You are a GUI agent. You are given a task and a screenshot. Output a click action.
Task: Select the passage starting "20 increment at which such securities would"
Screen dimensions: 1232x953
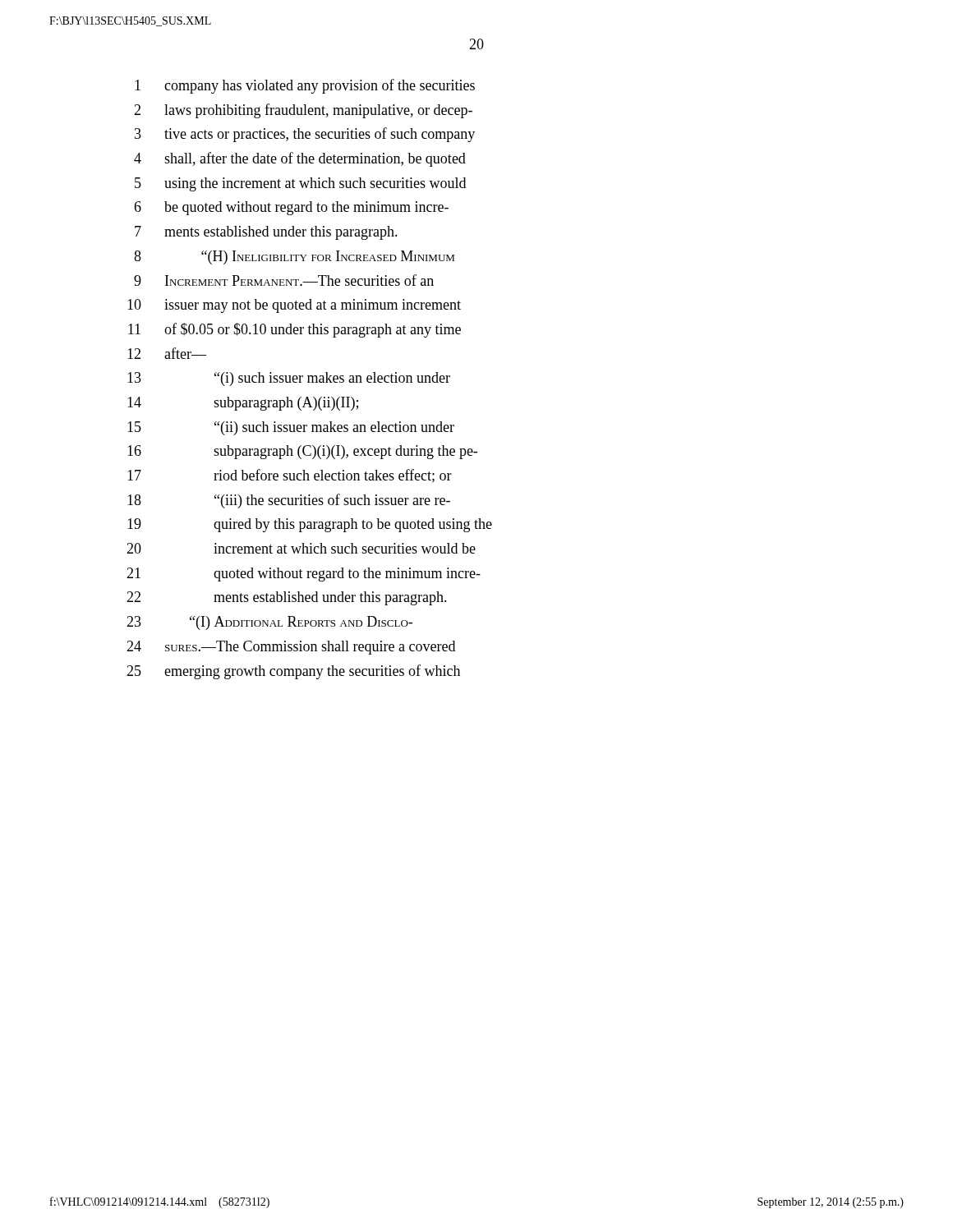(x=452, y=549)
